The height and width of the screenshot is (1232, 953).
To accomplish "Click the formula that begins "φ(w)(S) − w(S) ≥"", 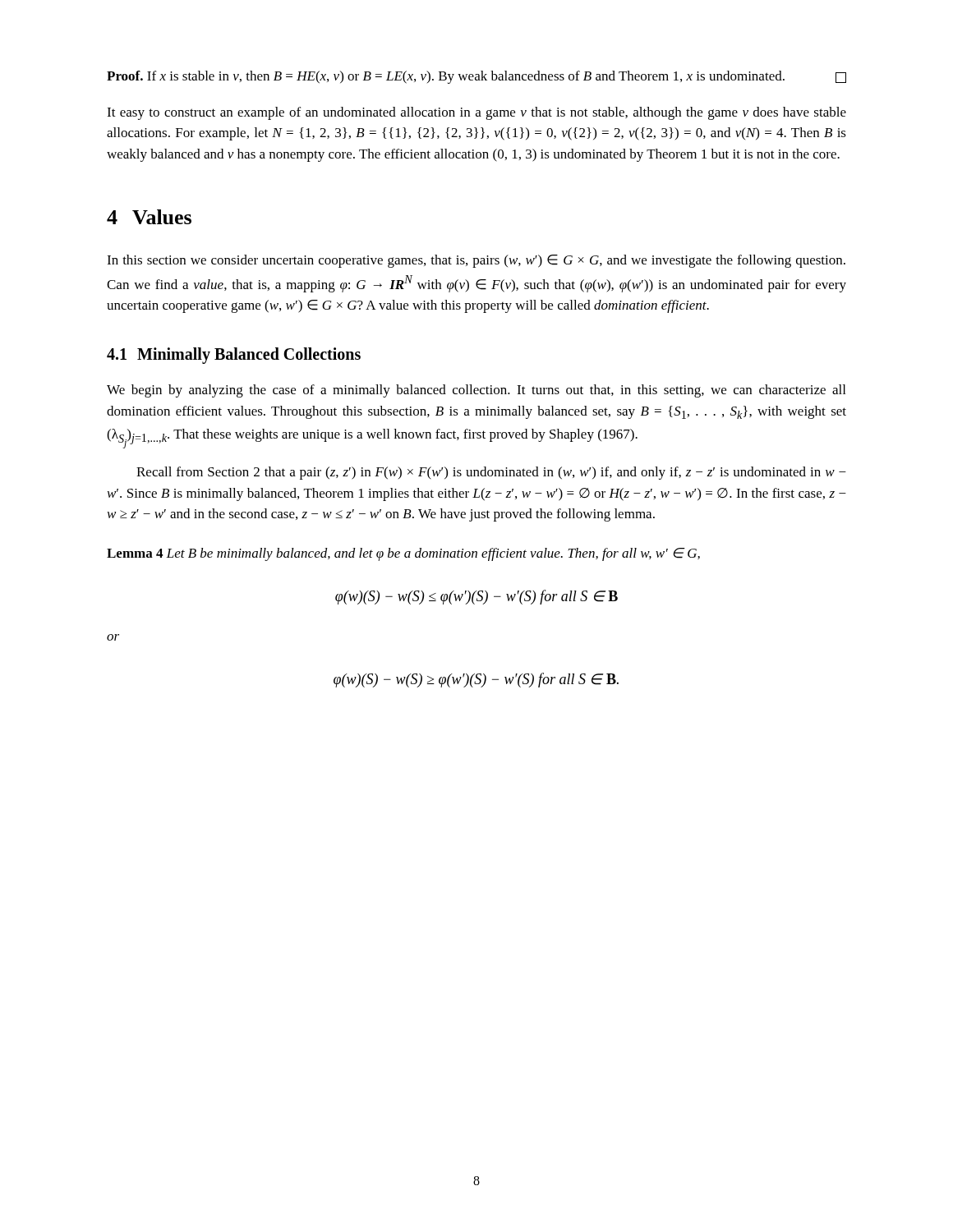I will click(x=476, y=678).
